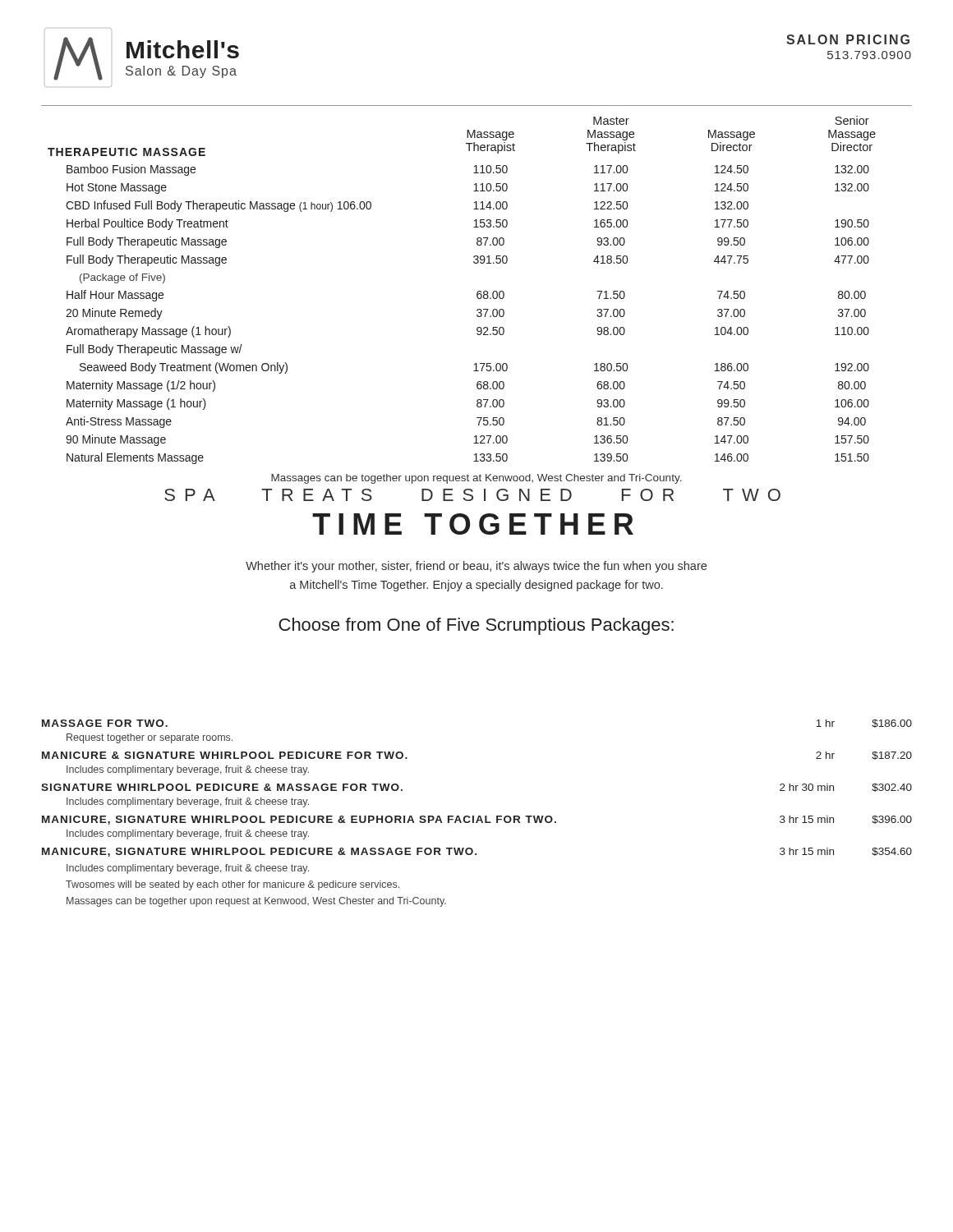Find the region starting "Whether it's your mother, sister, friend"
Viewport: 953px width, 1232px height.
click(x=476, y=575)
